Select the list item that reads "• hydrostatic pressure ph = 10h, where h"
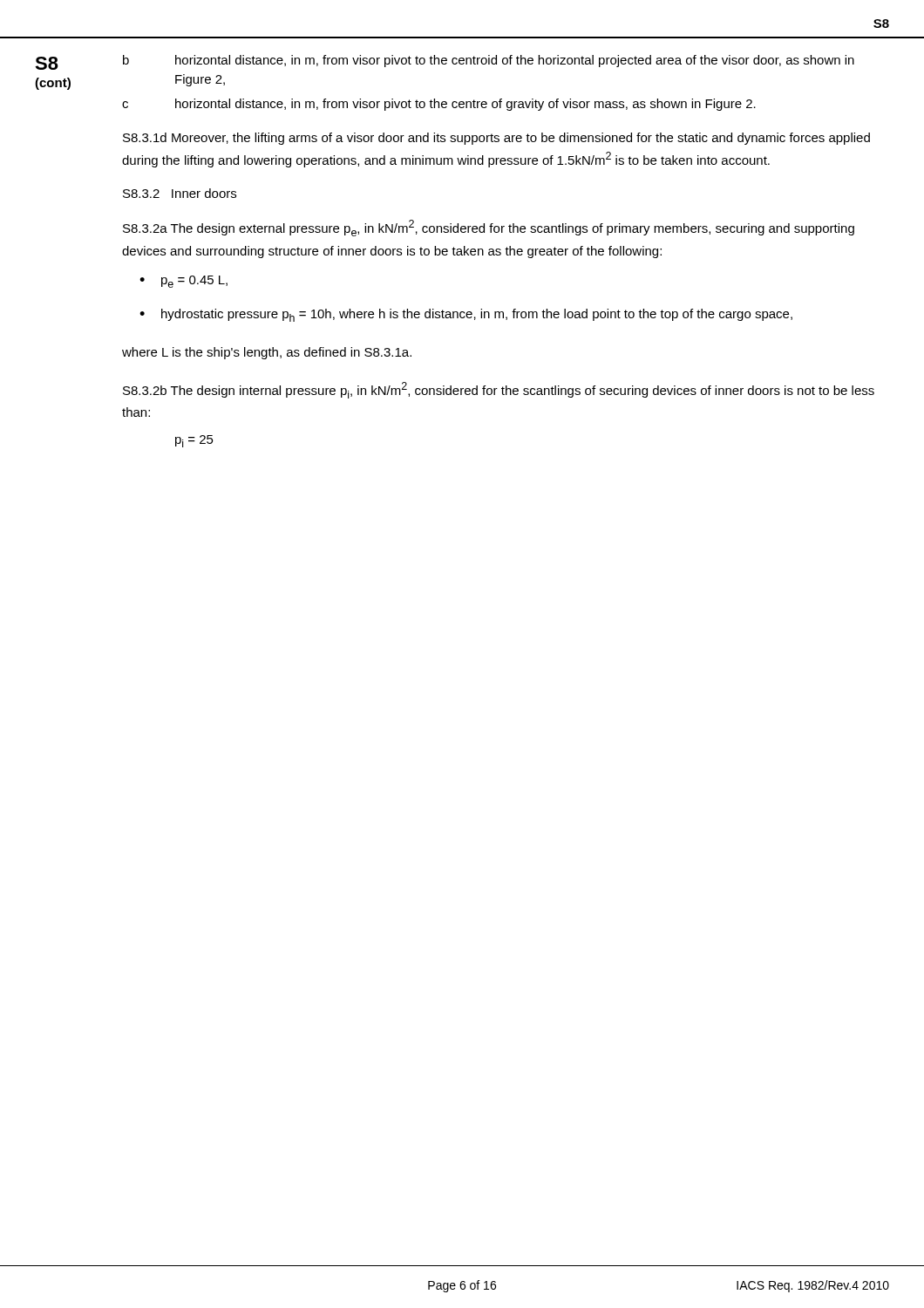 [x=514, y=316]
